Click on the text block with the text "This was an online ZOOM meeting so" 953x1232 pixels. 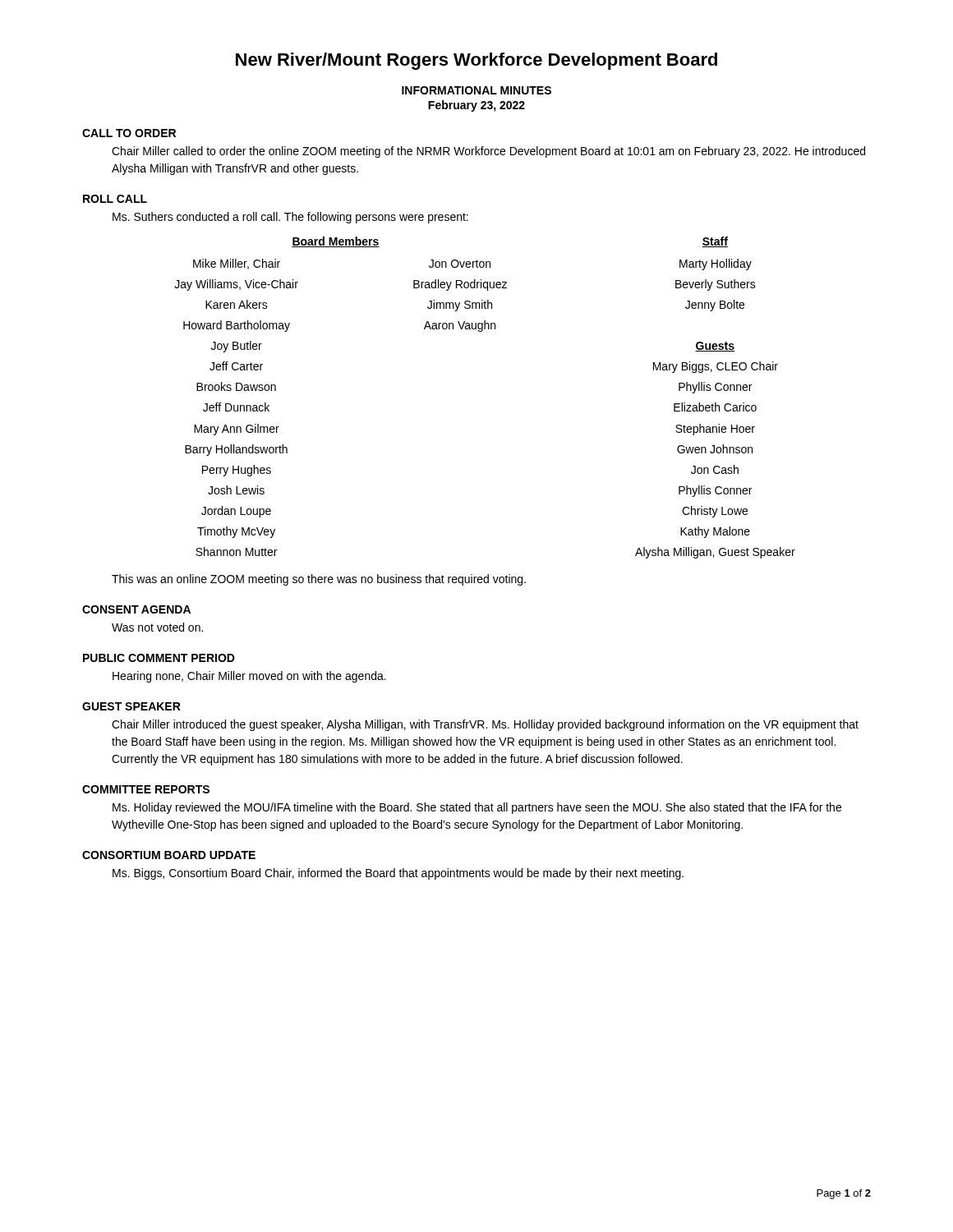click(319, 579)
